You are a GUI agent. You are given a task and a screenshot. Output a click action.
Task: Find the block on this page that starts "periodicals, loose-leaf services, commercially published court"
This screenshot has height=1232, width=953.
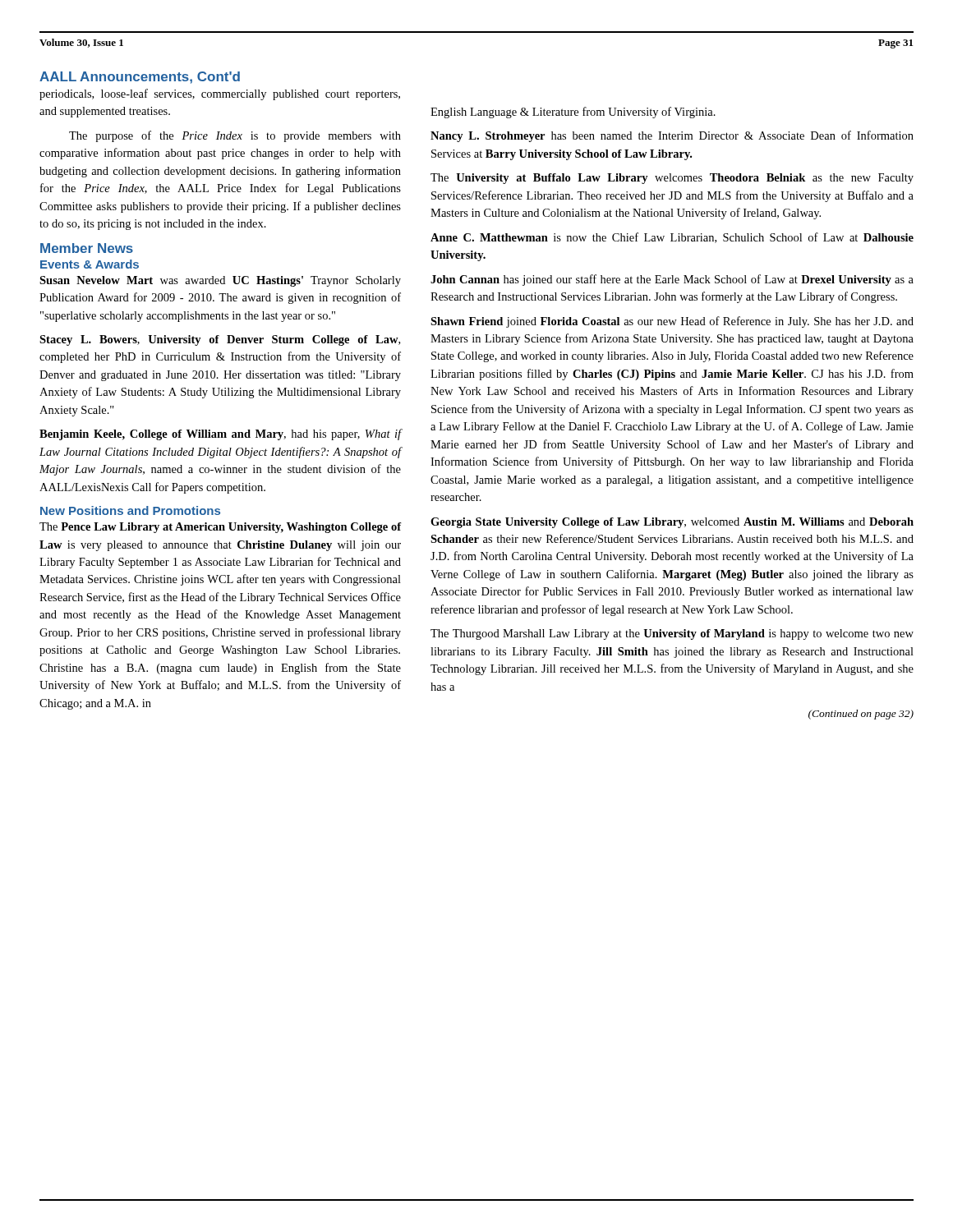220,159
